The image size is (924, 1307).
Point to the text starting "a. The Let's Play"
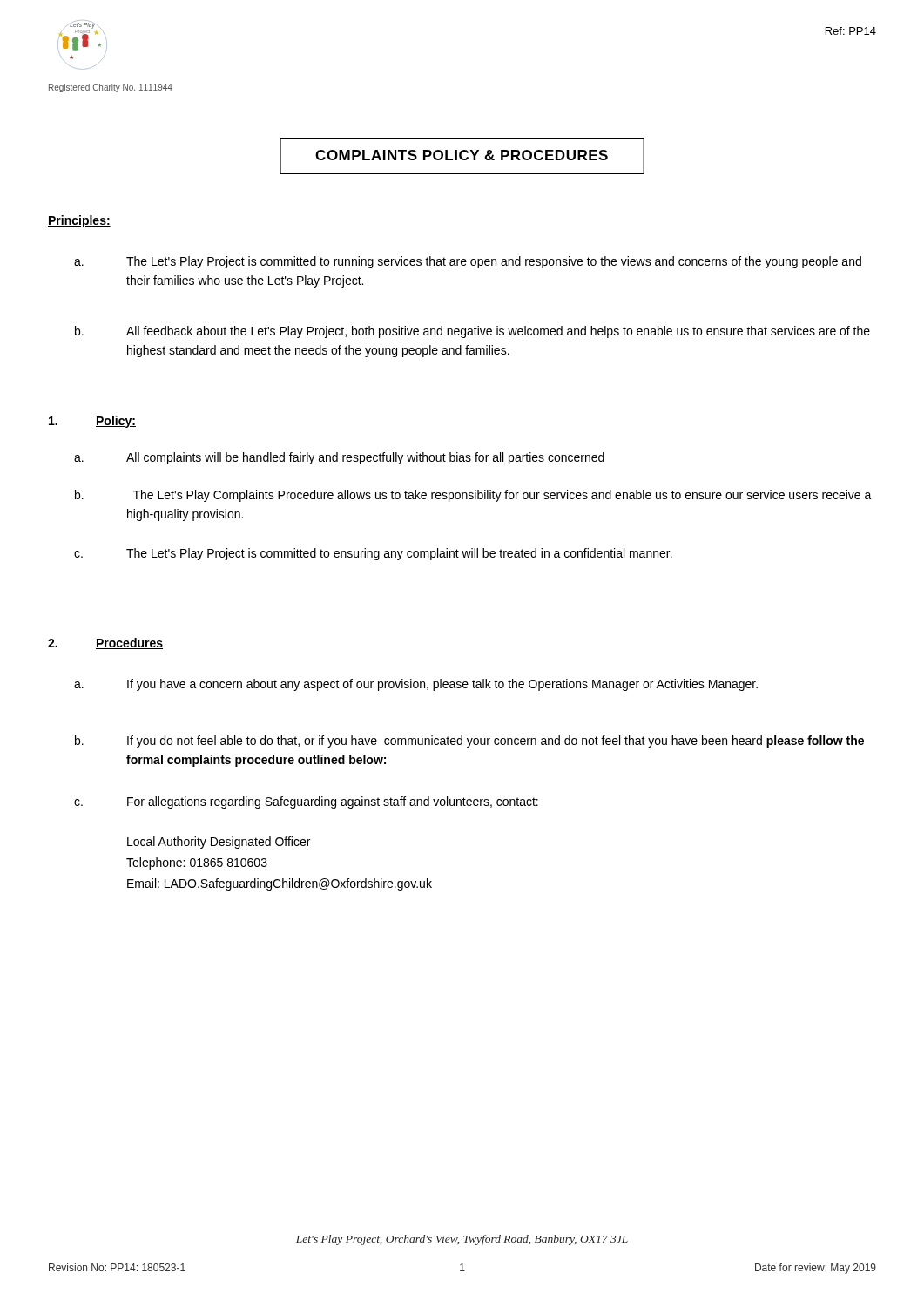(462, 272)
